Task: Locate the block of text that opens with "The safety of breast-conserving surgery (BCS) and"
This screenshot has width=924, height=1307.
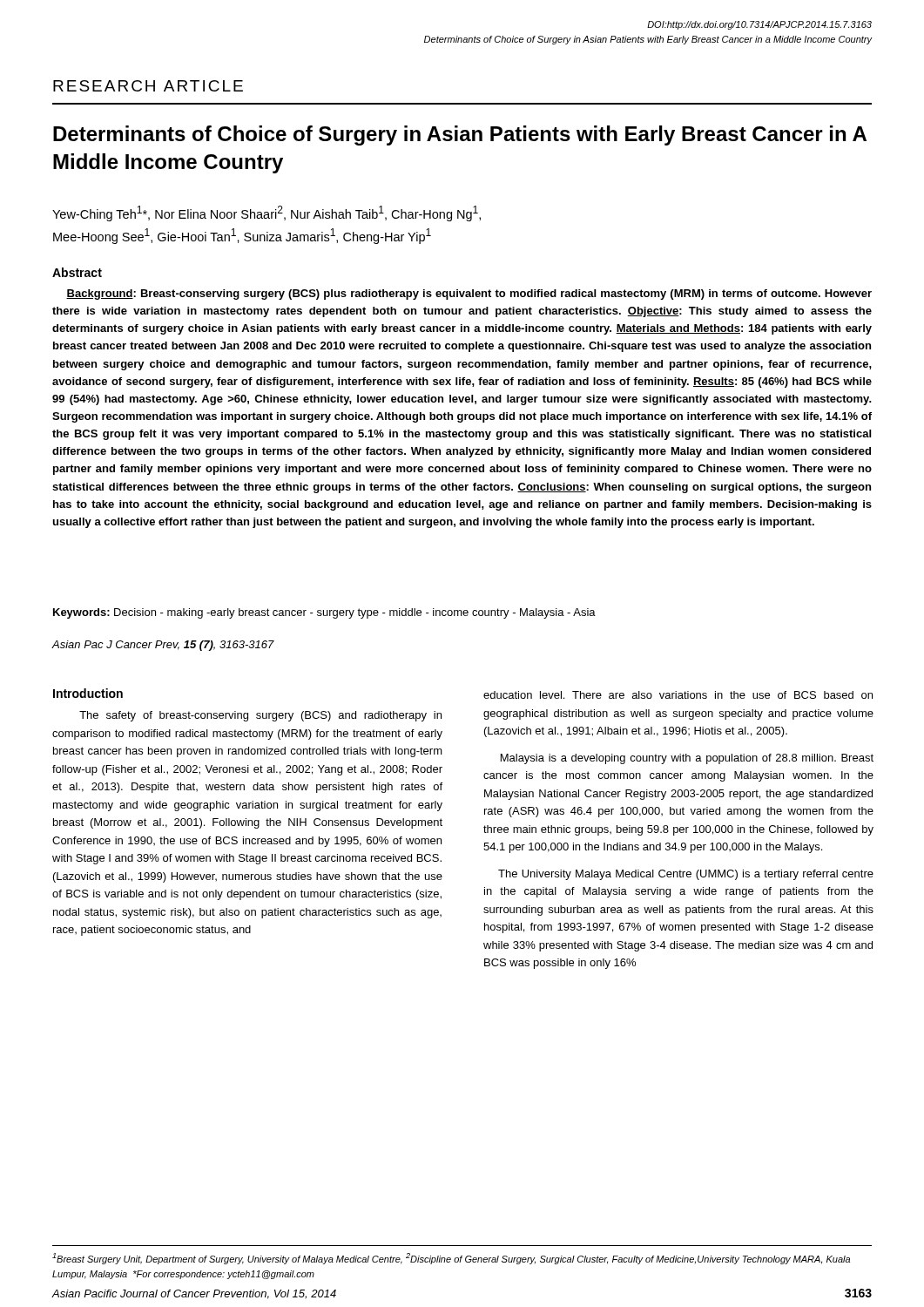Action: 247,822
